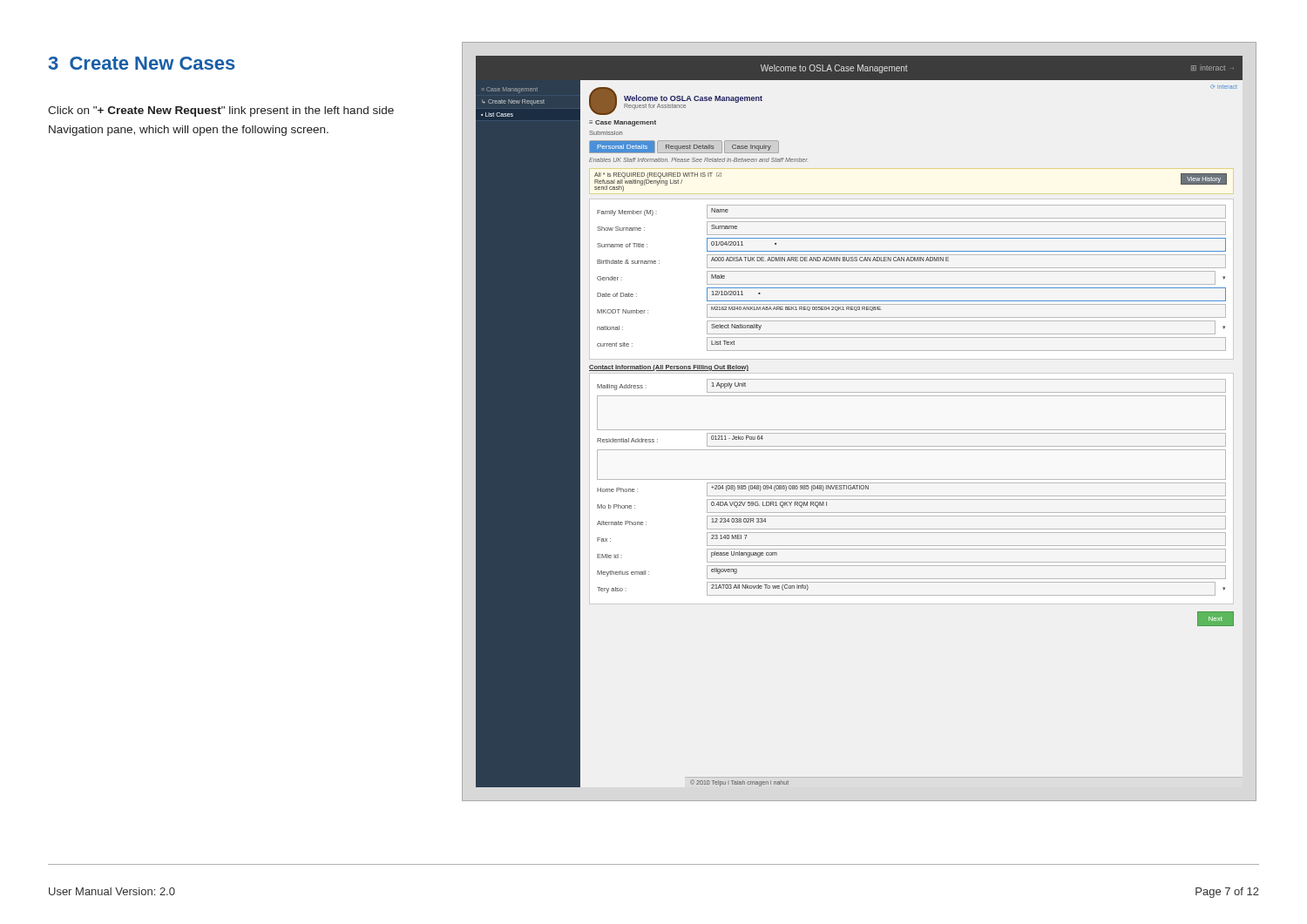Locate the screenshot
This screenshot has height=924, width=1307.
tap(859, 421)
